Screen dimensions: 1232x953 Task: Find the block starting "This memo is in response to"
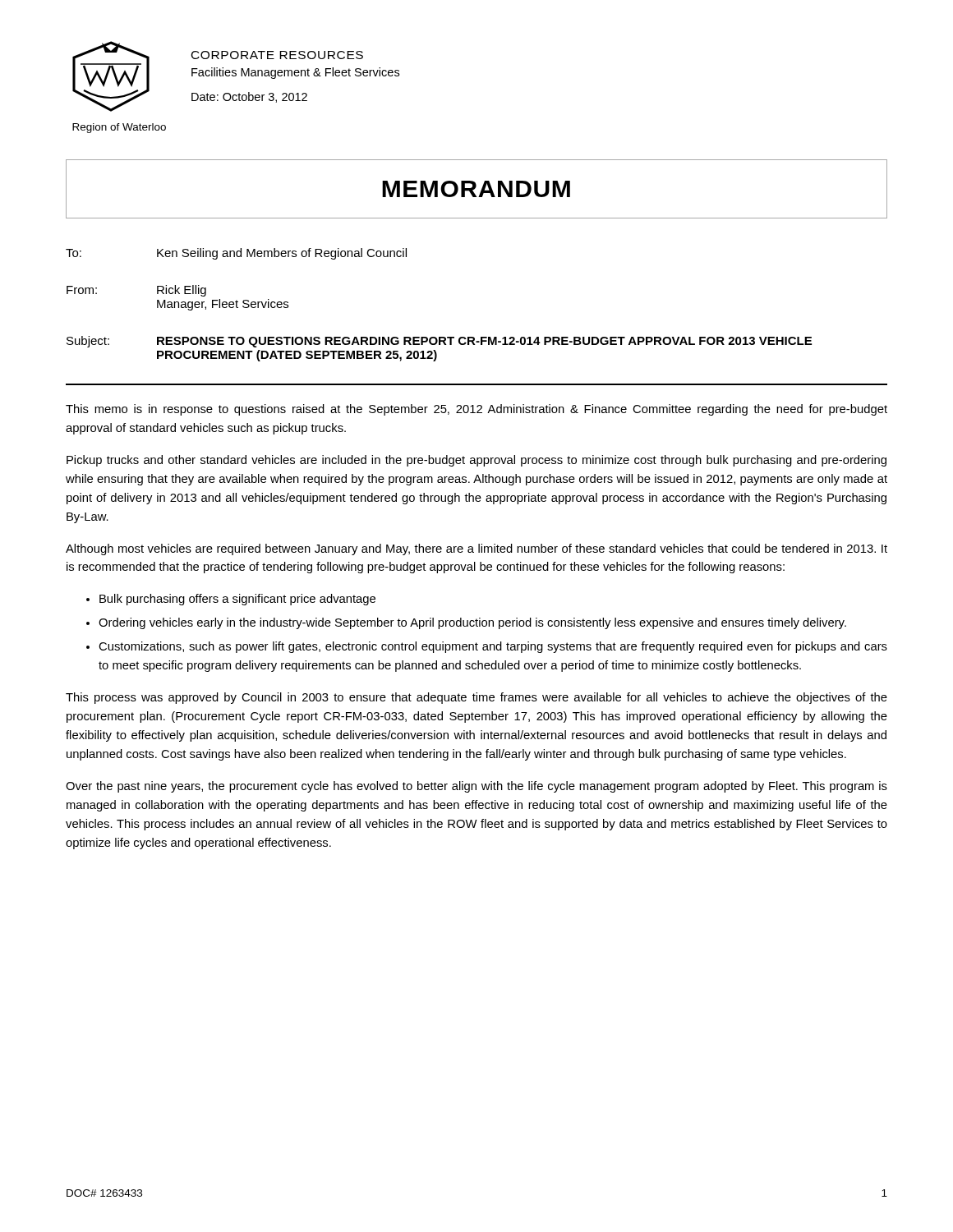coord(476,418)
